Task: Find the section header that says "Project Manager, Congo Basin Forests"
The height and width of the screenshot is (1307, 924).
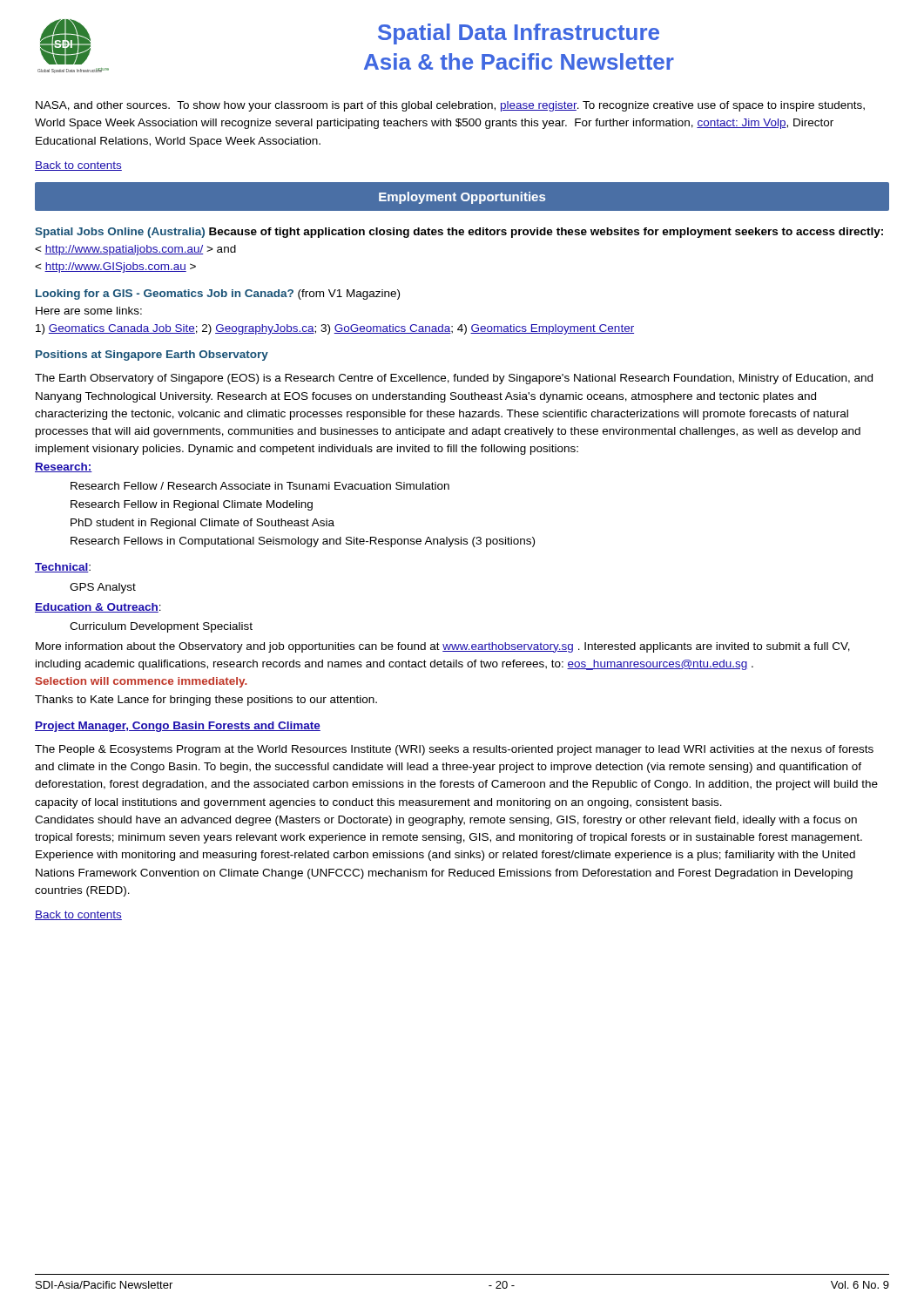Action: point(178,725)
